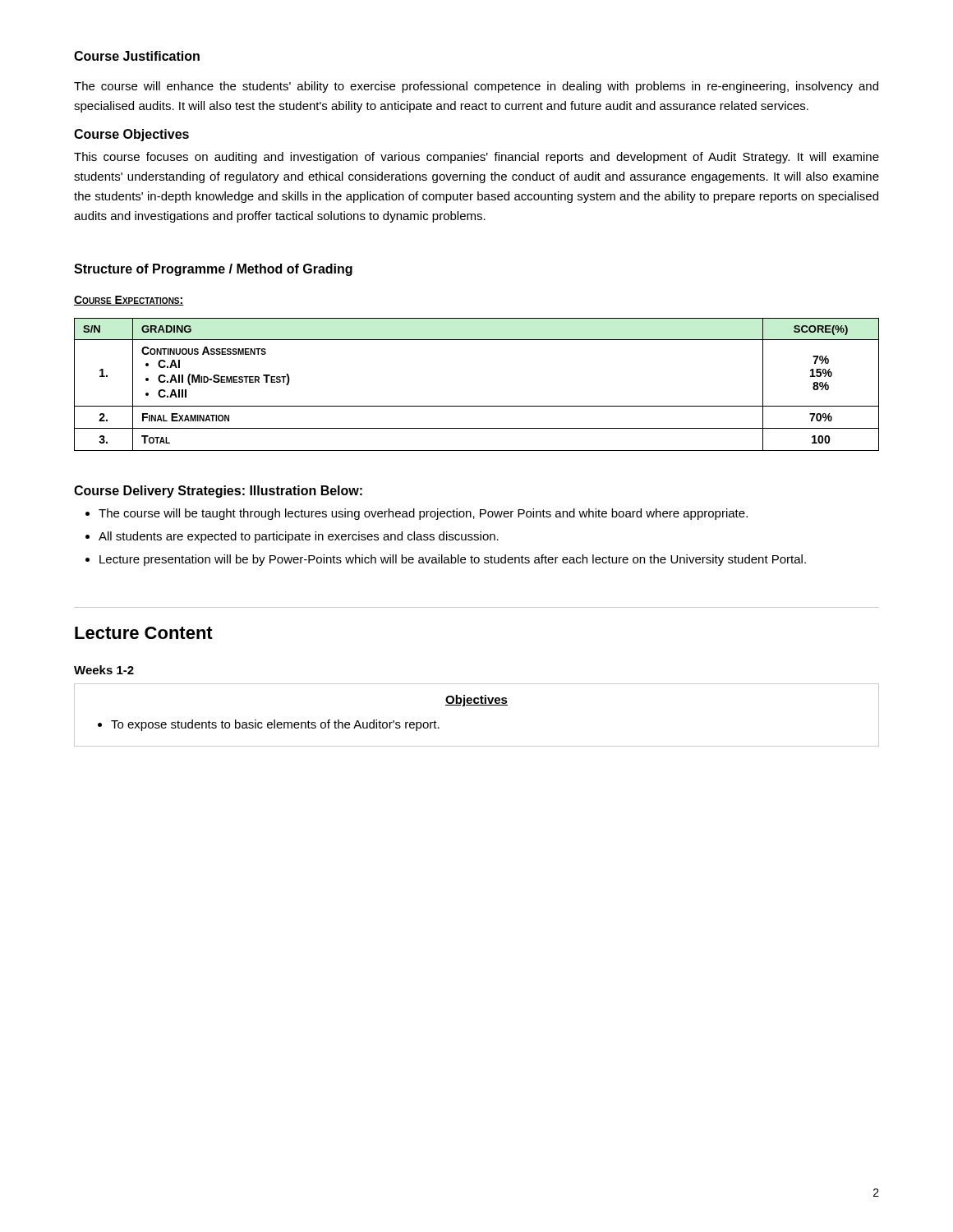Navigate to the text block starting "The course will be"
Screen dimensions: 1232x953
(476, 513)
